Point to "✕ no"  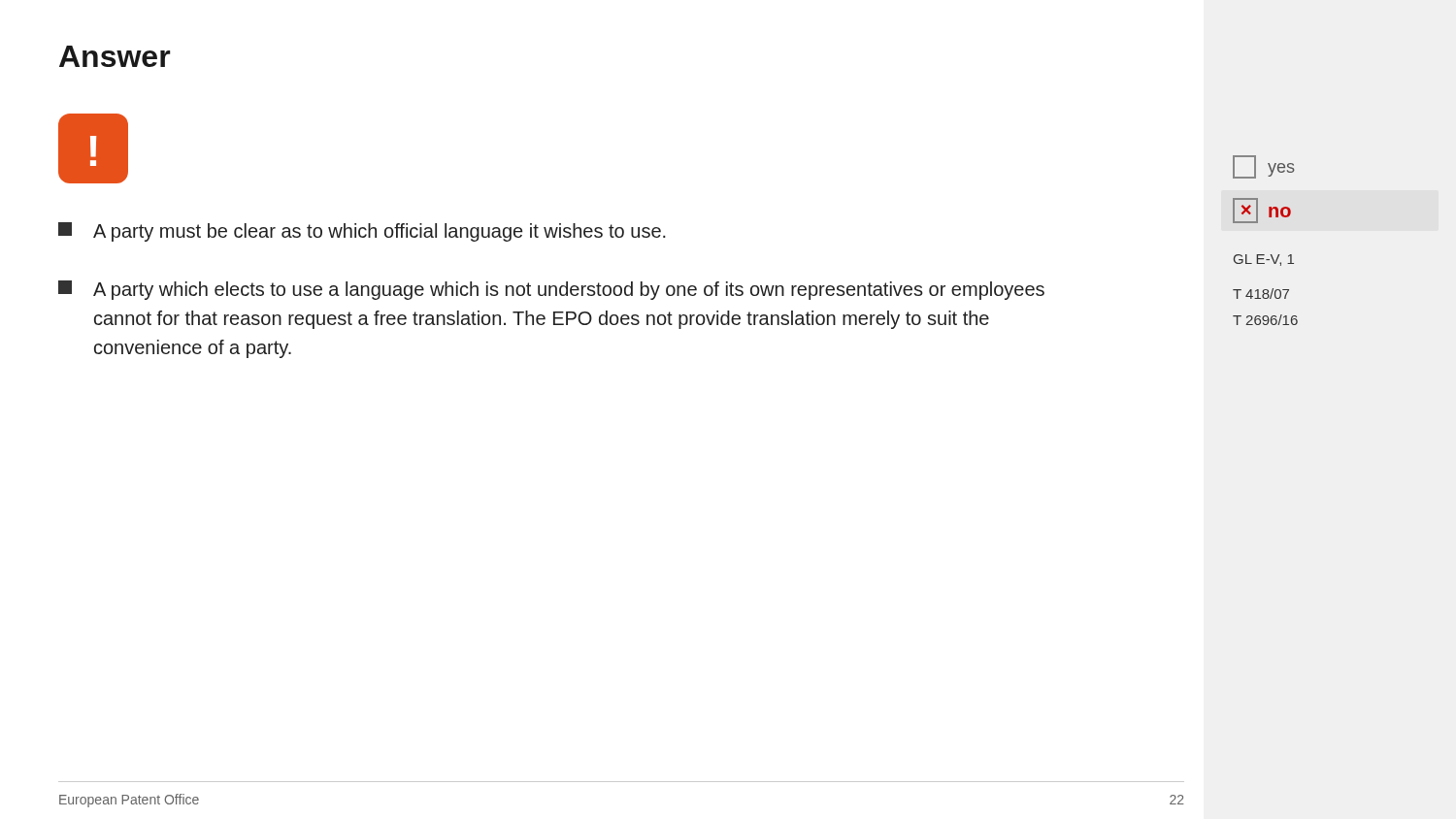[1262, 211]
